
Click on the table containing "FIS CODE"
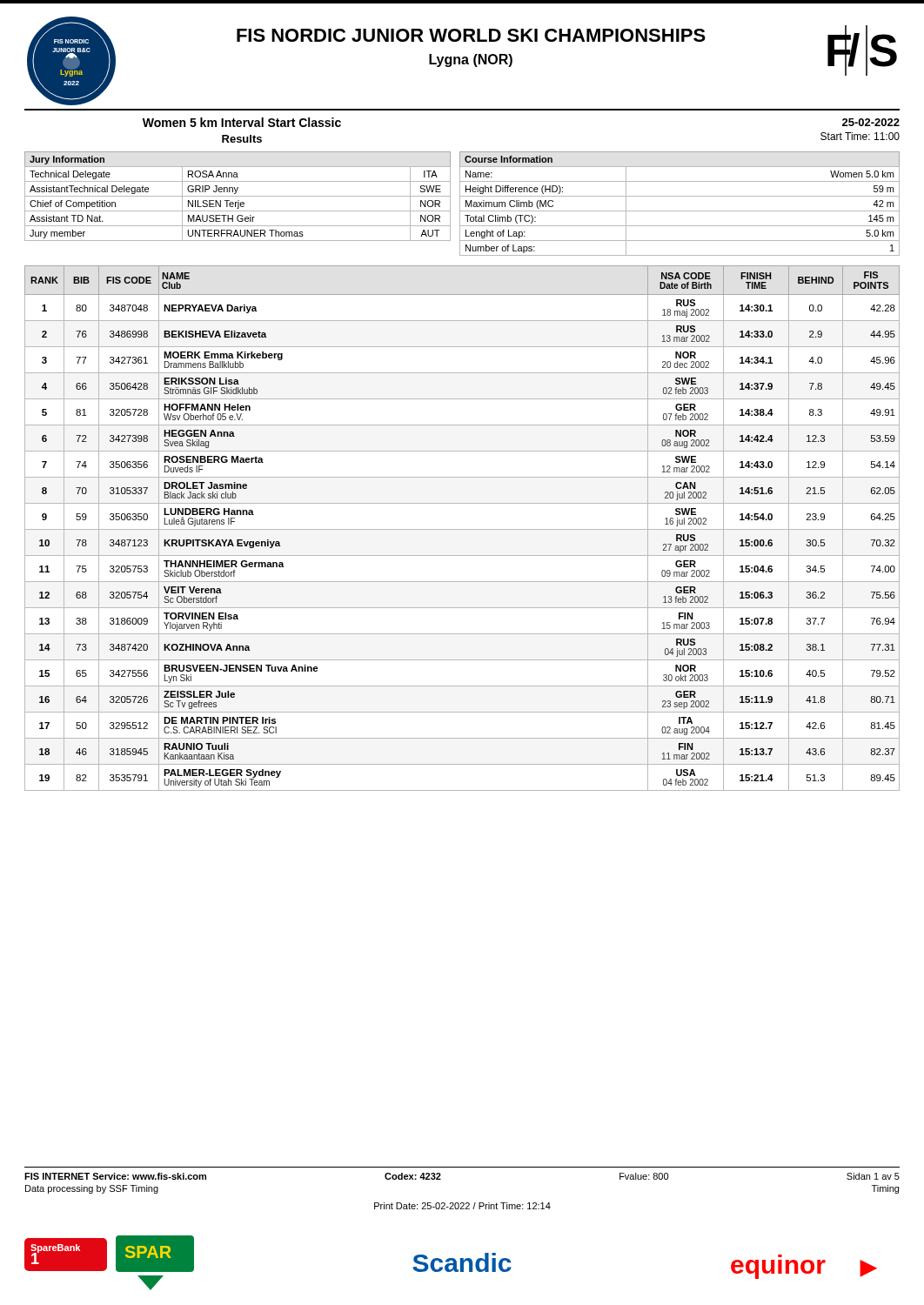pos(462,528)
